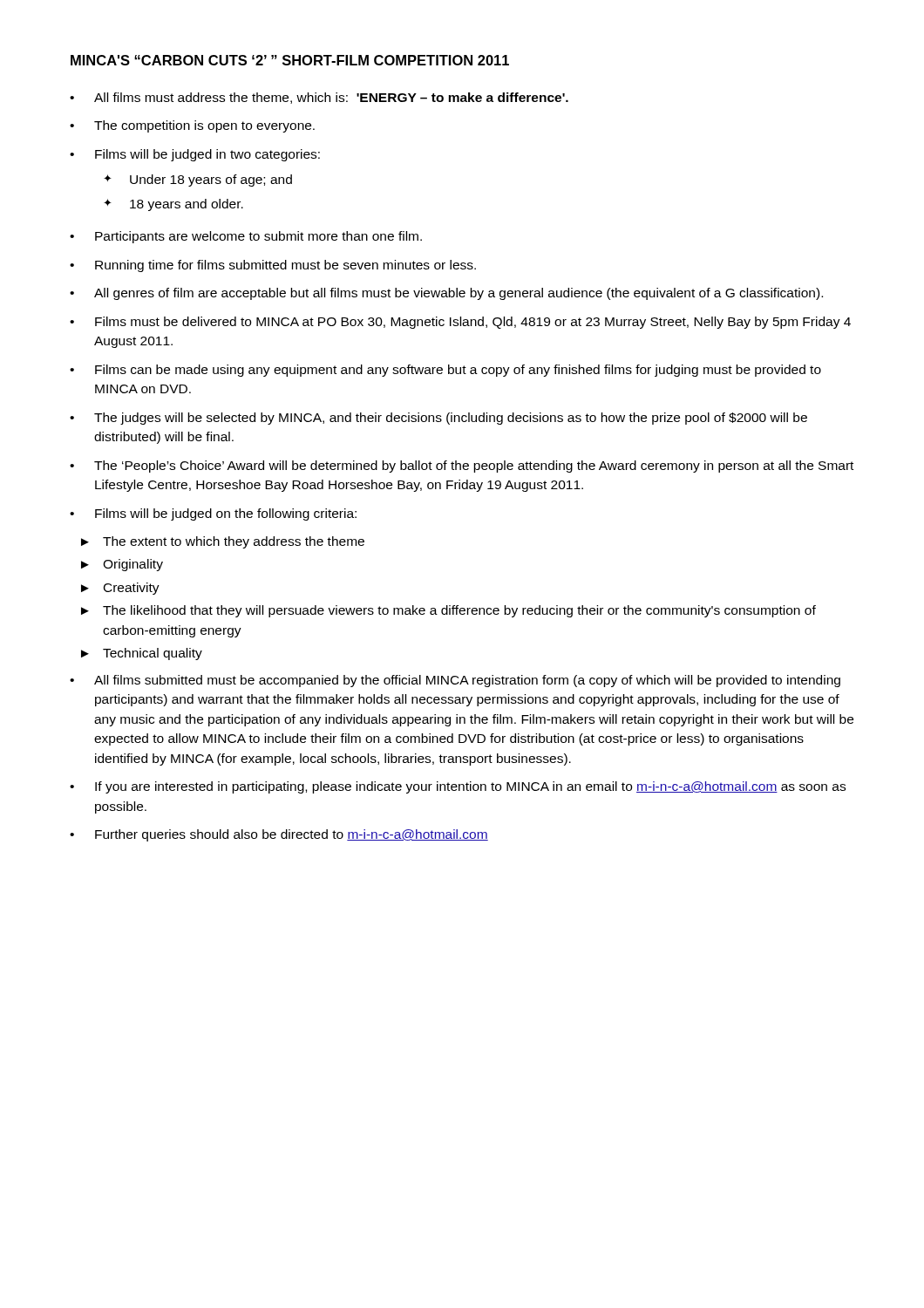Screen dimensions: 1308x924
Task: Select the list item that says "► The extent"
Action: click(222, 542)
